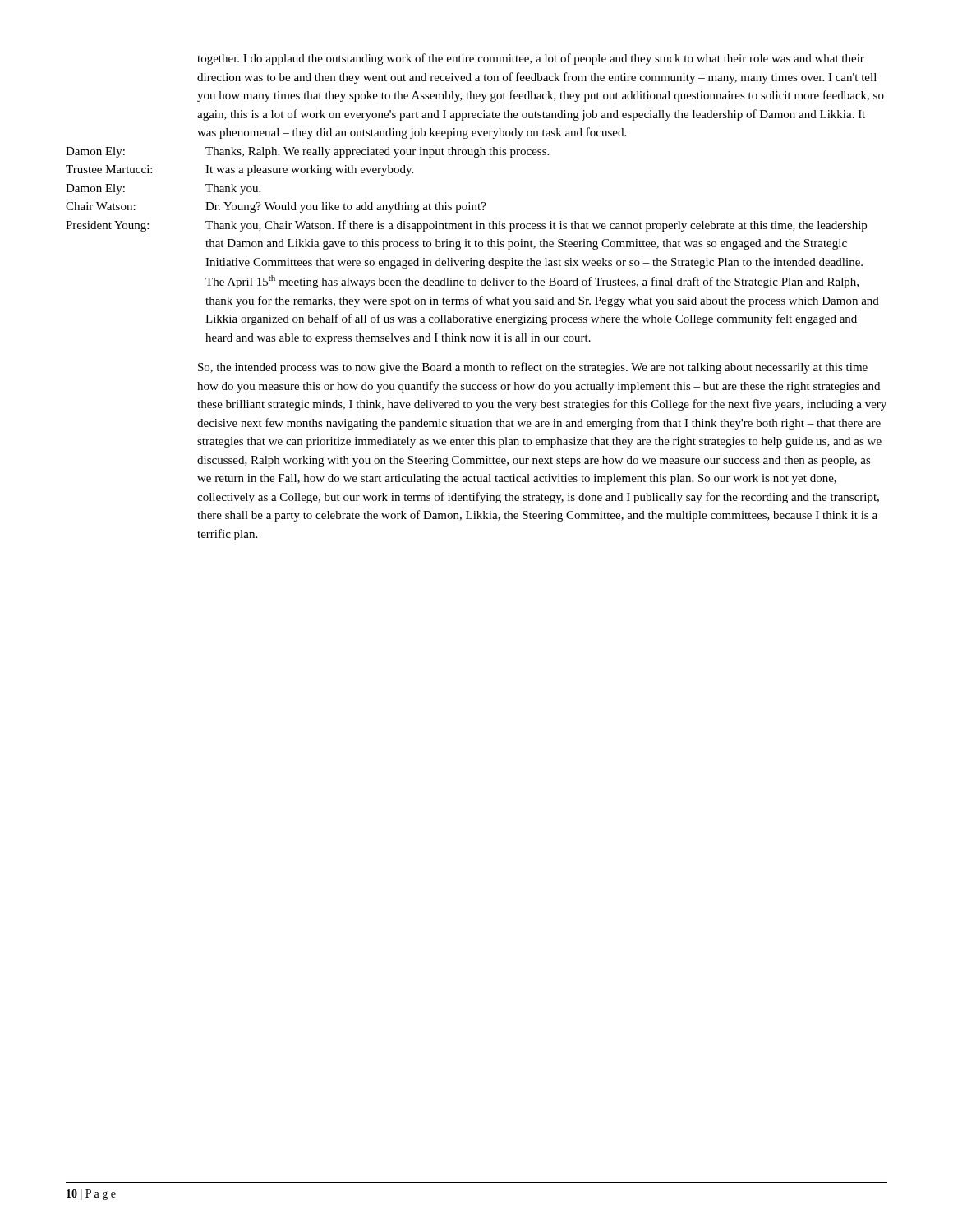Click on the text block with the text "So, the intended process"
The width and height of the screenshot is (953, 1232).
pyautogui.click(x=542, y=451)
